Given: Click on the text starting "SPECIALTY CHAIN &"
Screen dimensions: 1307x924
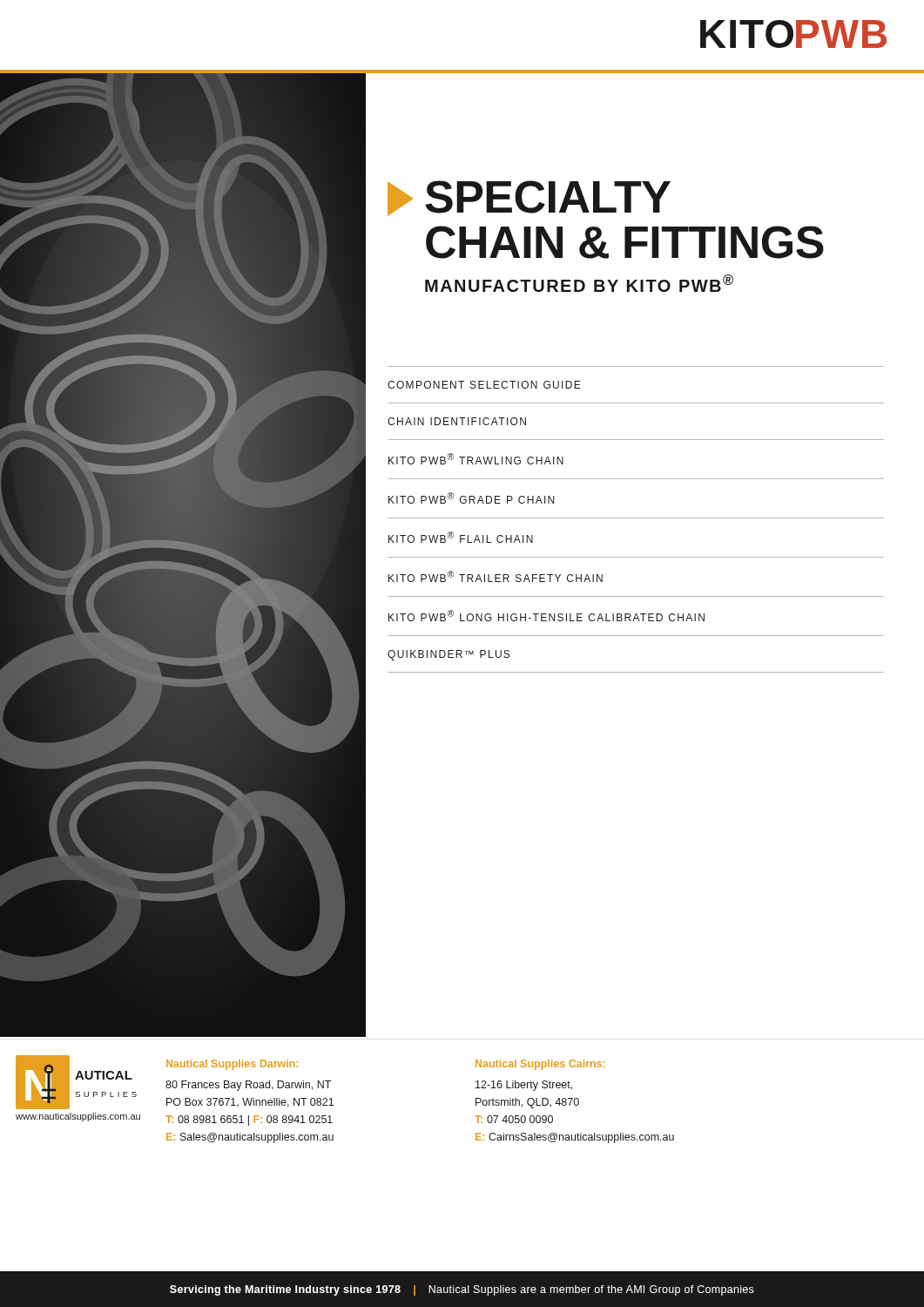Looking at the screenshot, I should click(x=636, y=235).
